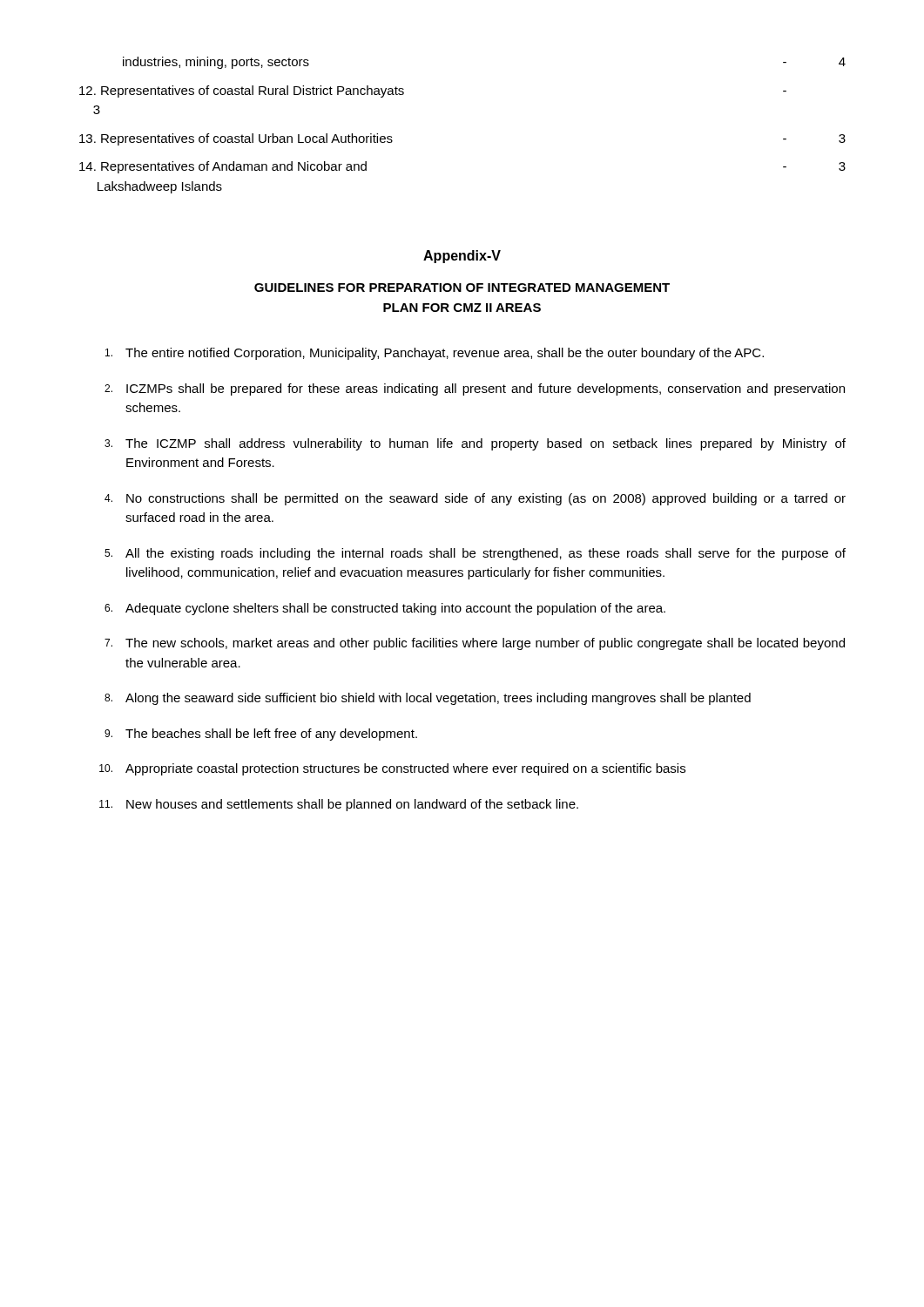The height and width of the screenshot is (1307, 924).
Task: Select the list item that reads "2. ICZMPs shall"
Action: tap(462, 398)
